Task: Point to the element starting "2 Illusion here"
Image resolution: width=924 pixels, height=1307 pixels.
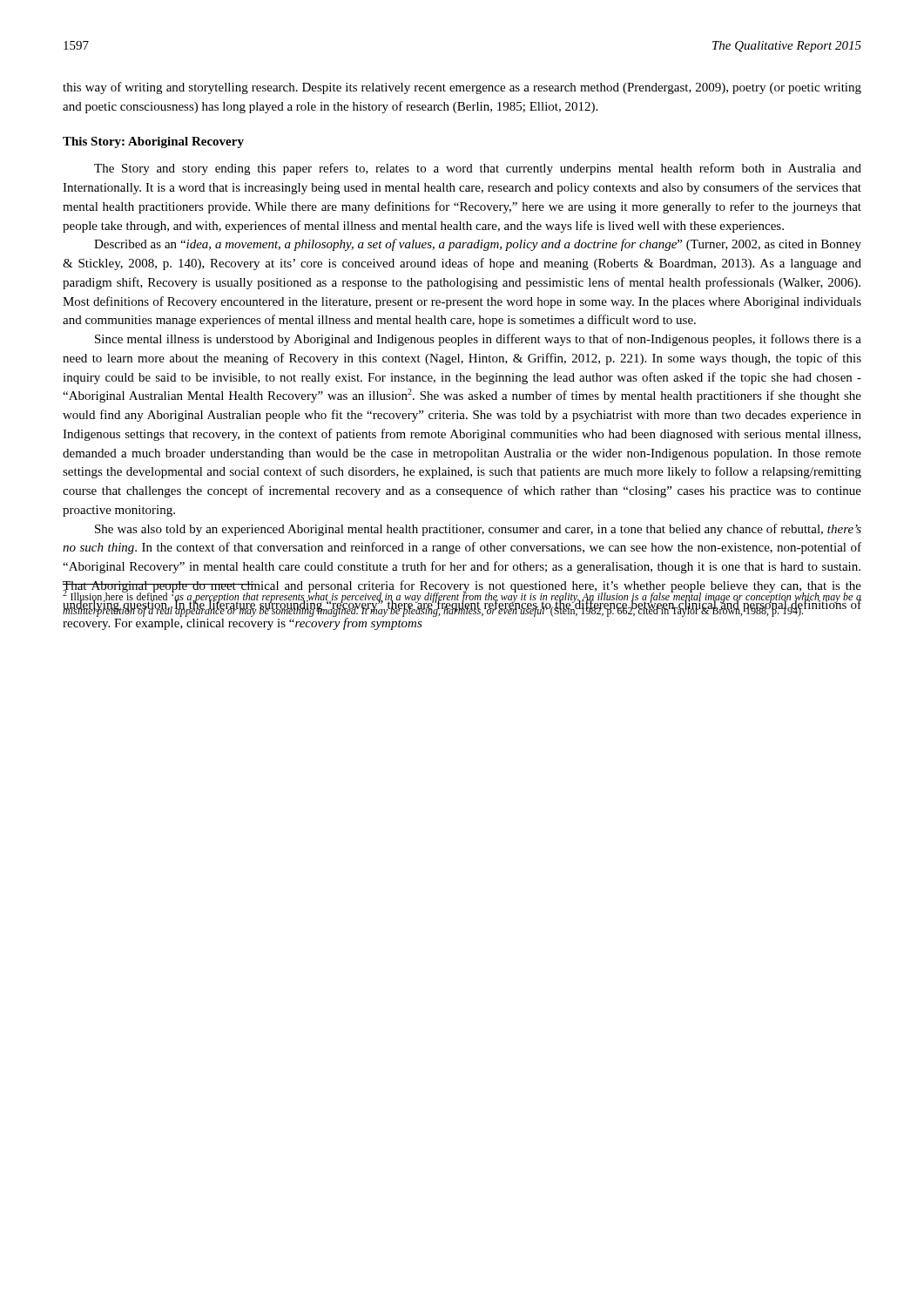Action: click(462, 603)
